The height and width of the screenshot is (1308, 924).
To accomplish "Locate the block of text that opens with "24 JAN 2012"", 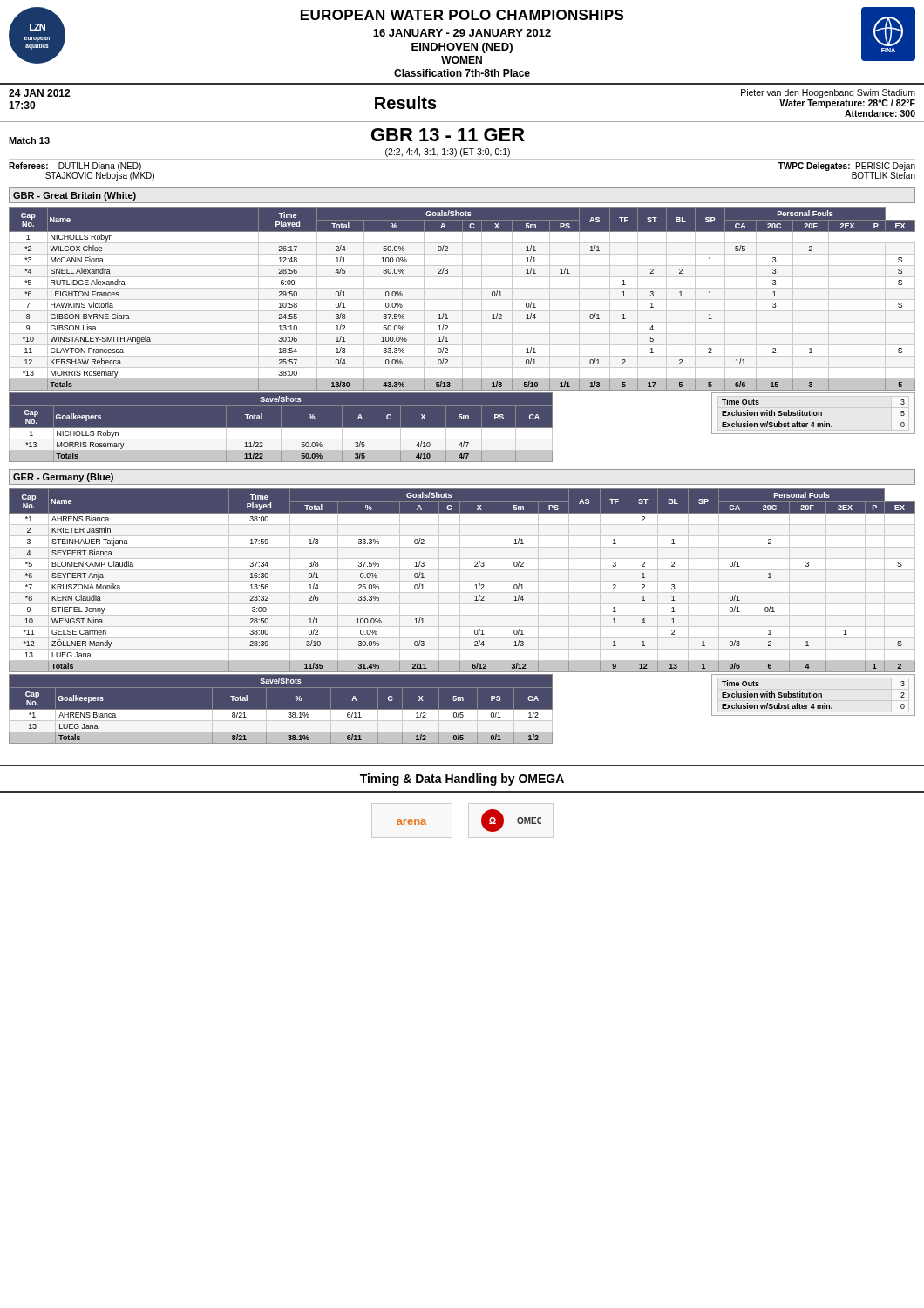I will pos(34,102).
